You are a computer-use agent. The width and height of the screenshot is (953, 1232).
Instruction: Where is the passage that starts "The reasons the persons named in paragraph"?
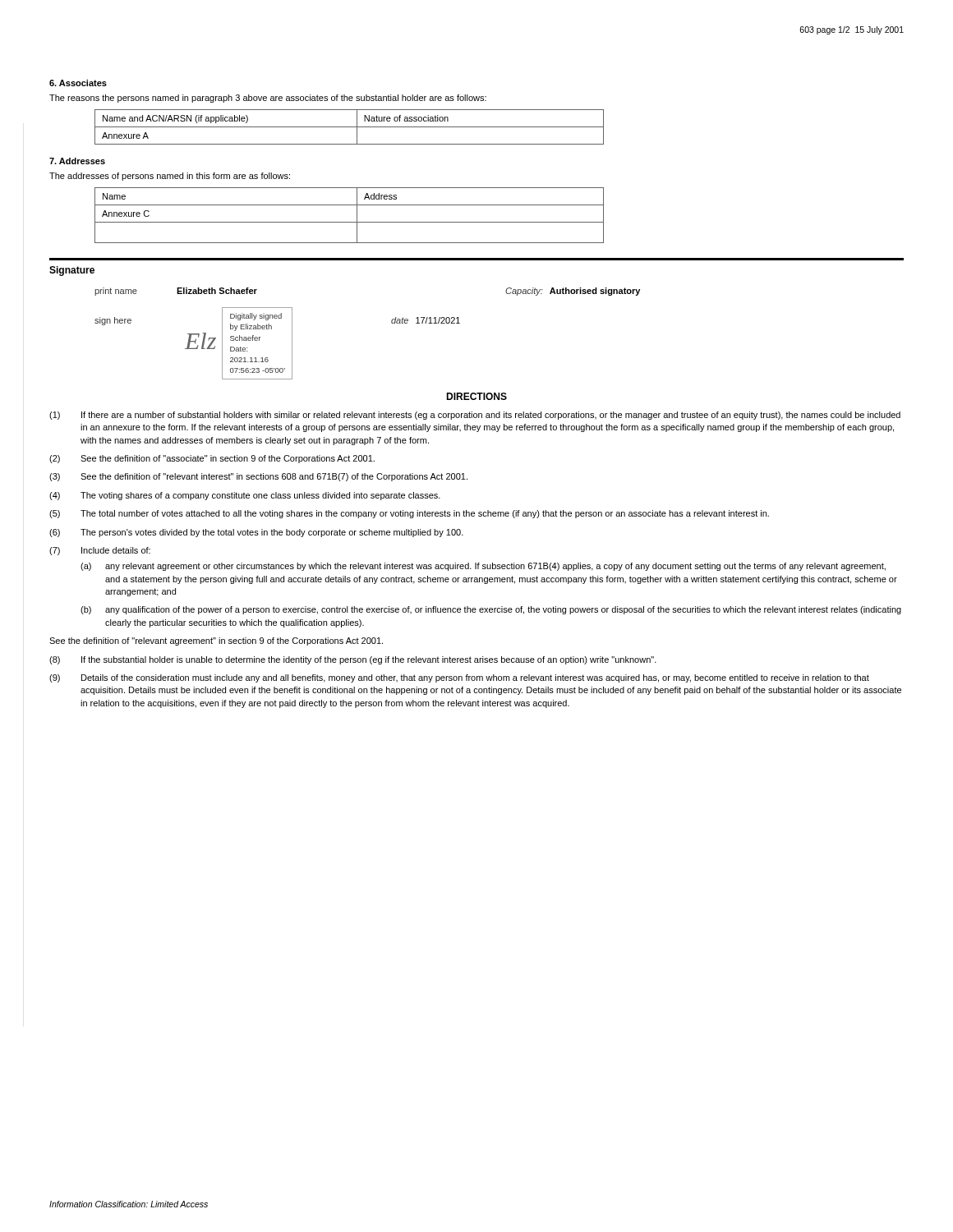[x=268, y=98]
